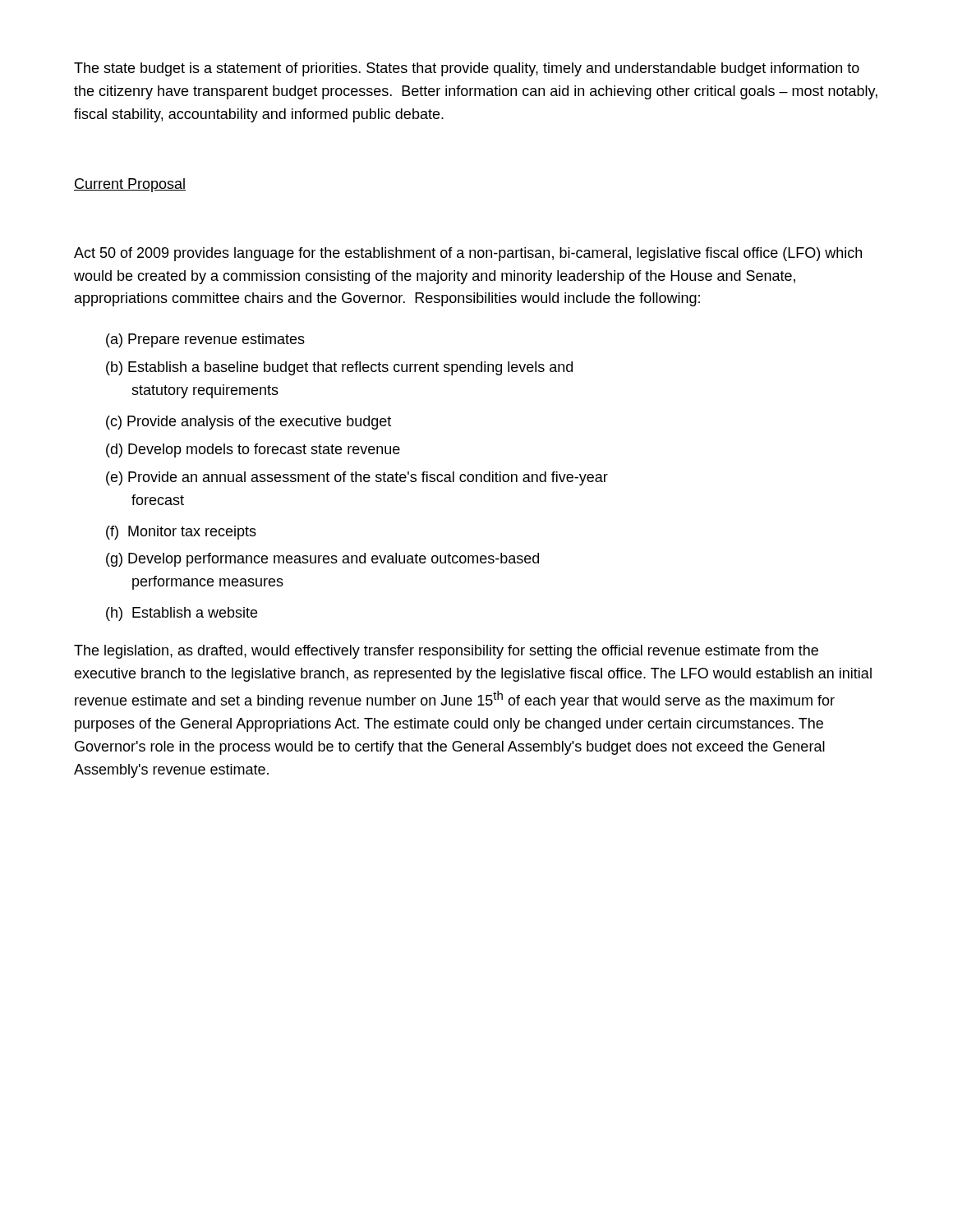Locate the list item that reads "(g) Develop performance measures and evaluate"
The width and height of the screenshot is (953, 1232).
click(x=319, y=572)
